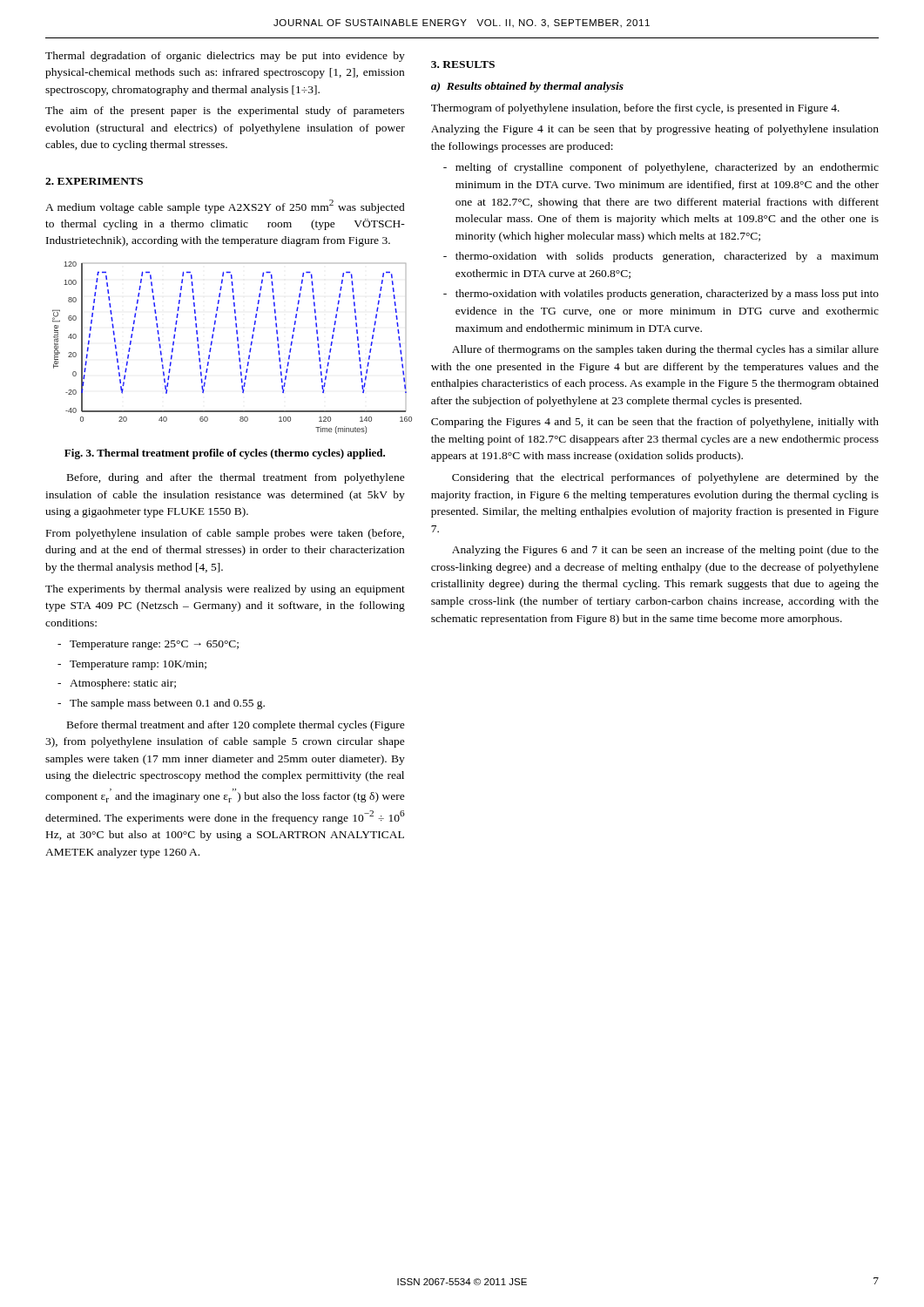924x1307 pixels.
Task: Find the element starting "Before, during and after the"
Action: pos(225,494)
